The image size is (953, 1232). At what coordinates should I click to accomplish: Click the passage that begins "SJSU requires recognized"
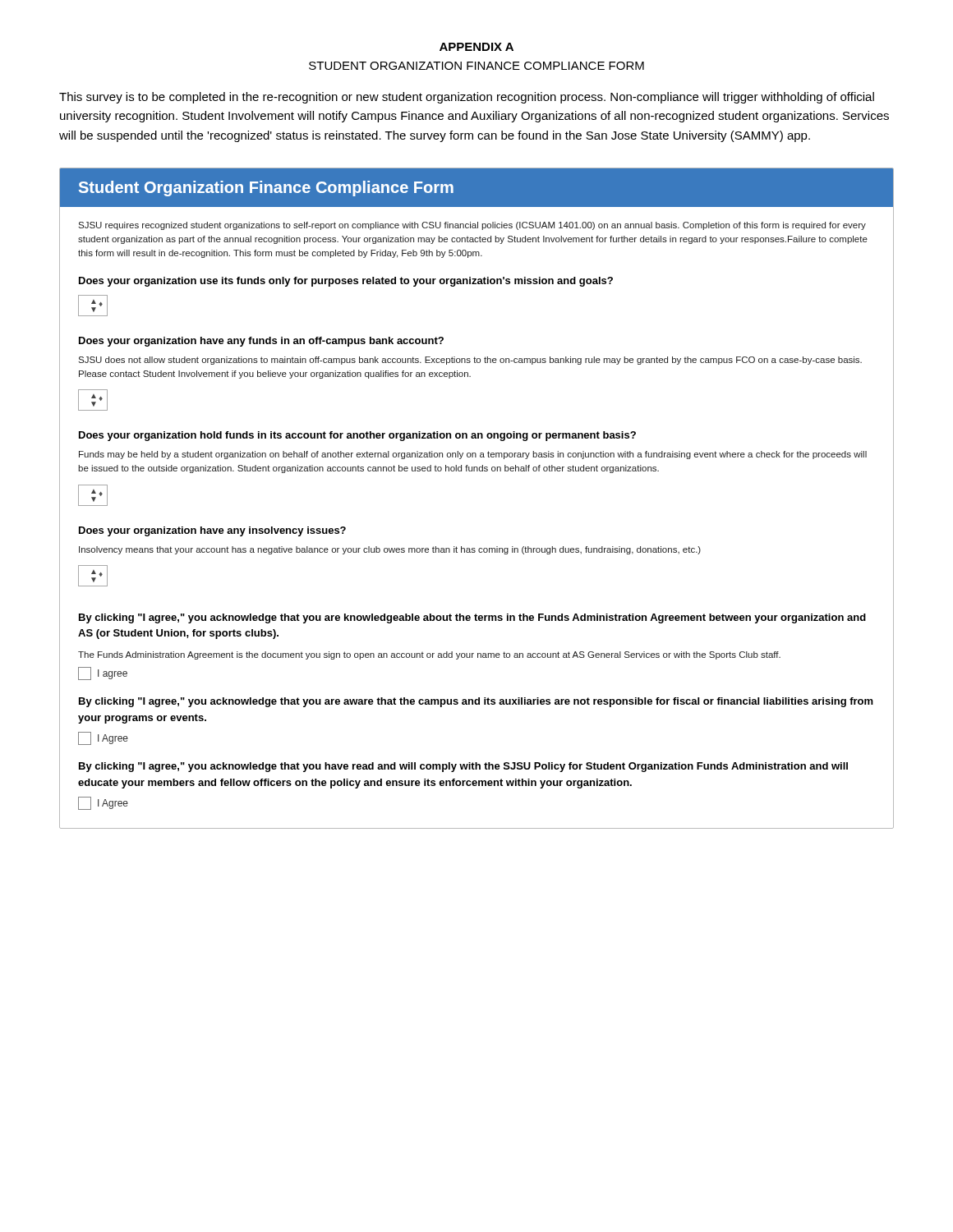(473, 239)
